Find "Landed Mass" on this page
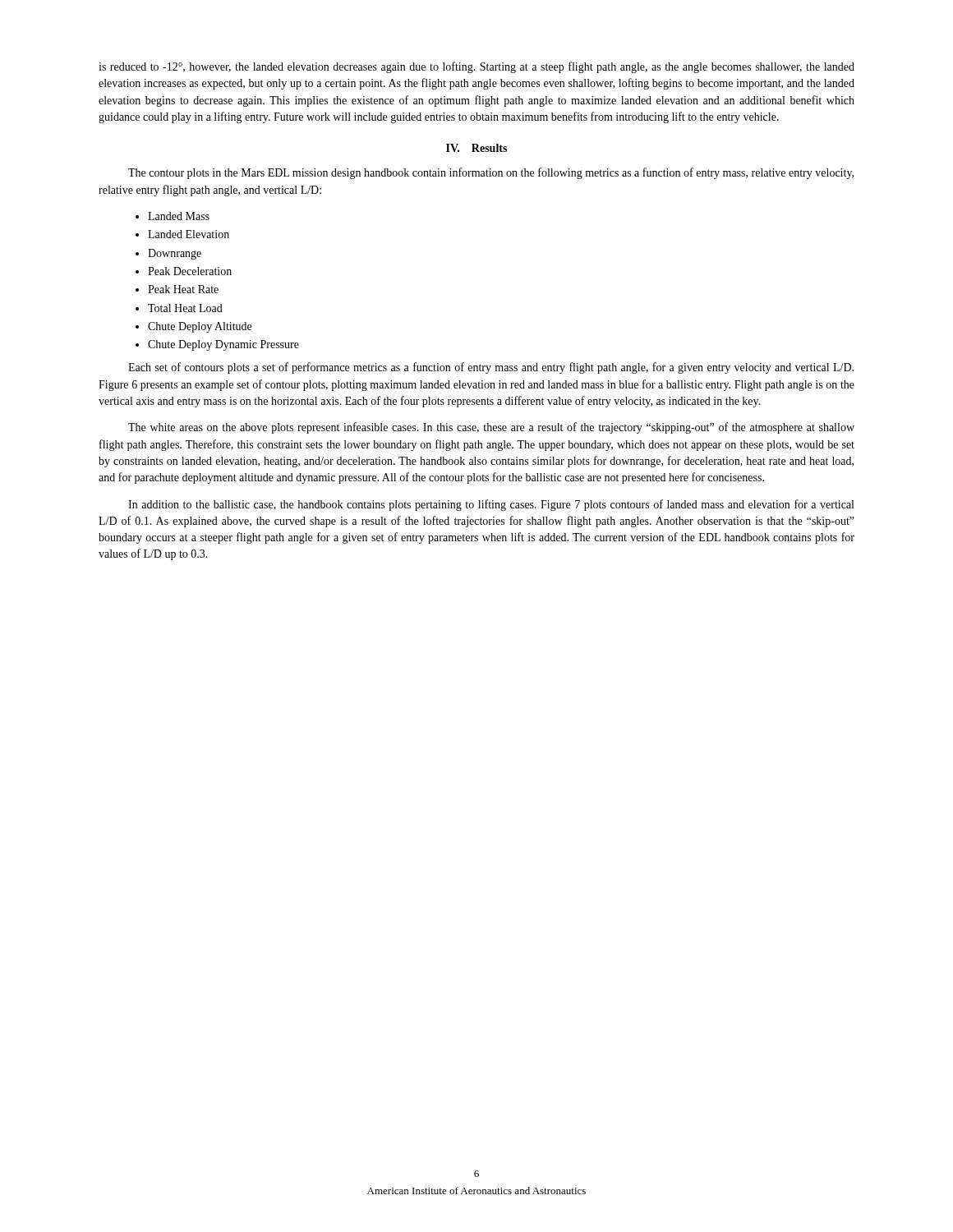 point(179,216)
